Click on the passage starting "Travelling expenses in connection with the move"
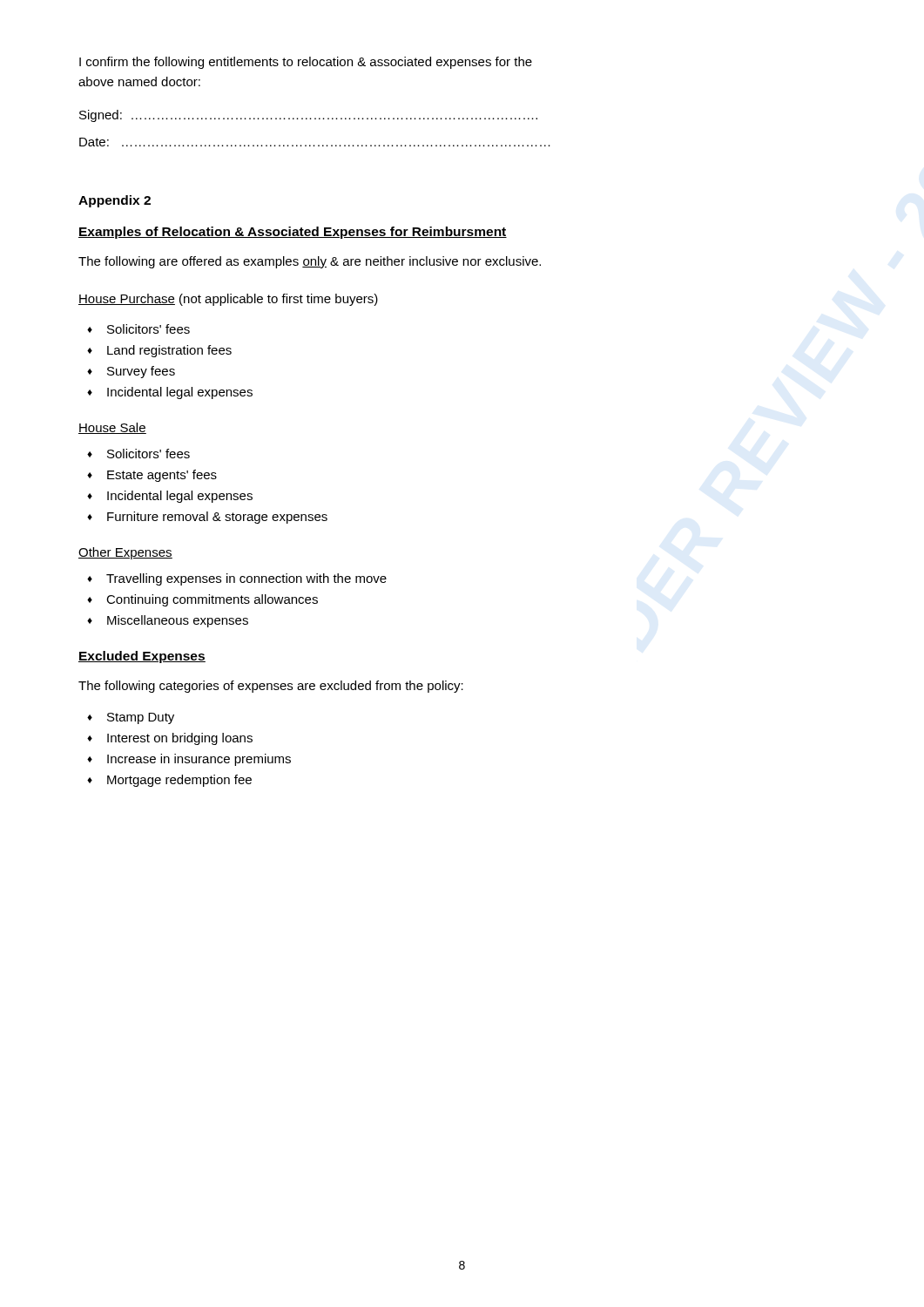Viewport: 924px width, 1307px height. [247, 578]
